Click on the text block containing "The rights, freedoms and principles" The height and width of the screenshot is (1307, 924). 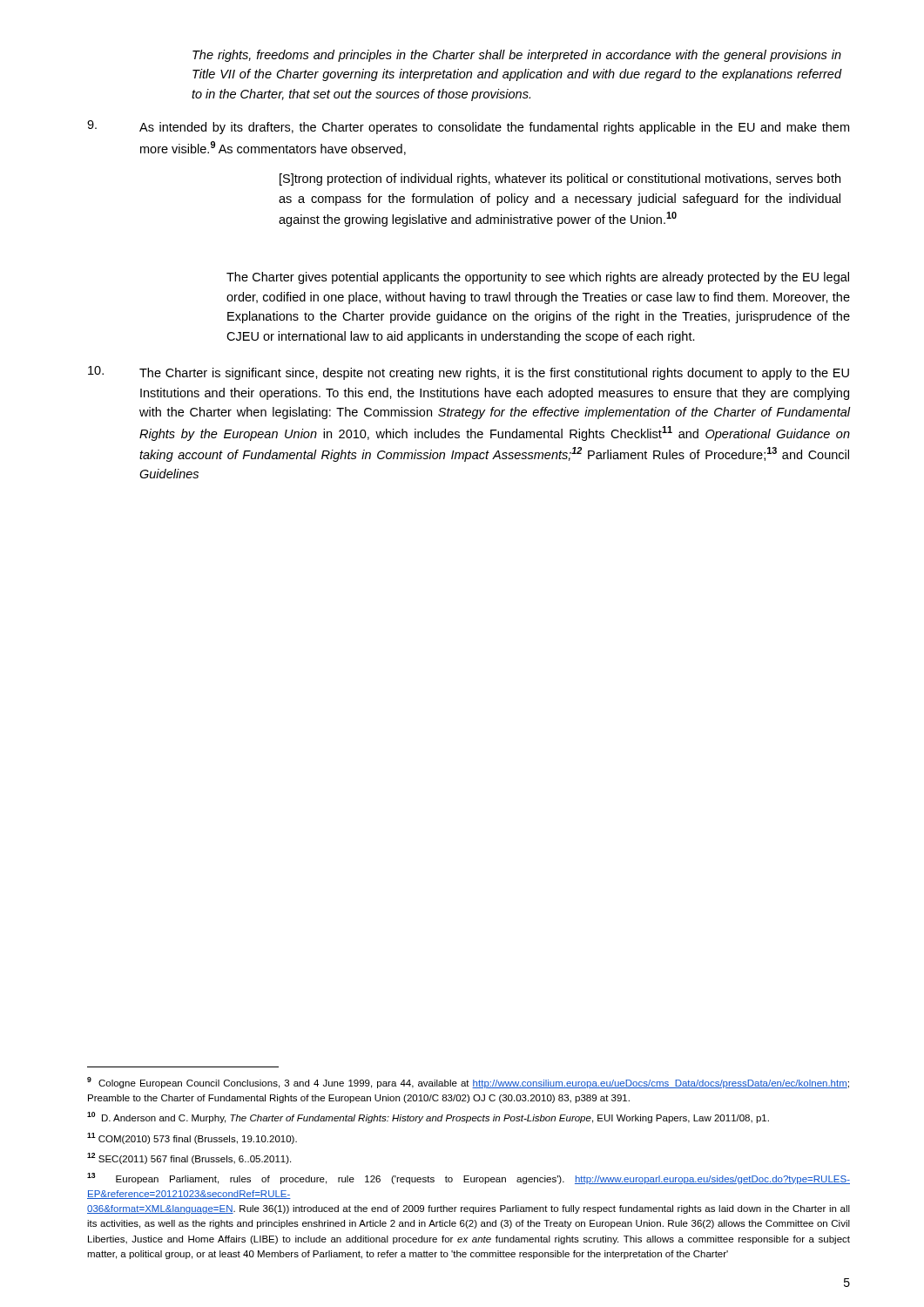516,75
